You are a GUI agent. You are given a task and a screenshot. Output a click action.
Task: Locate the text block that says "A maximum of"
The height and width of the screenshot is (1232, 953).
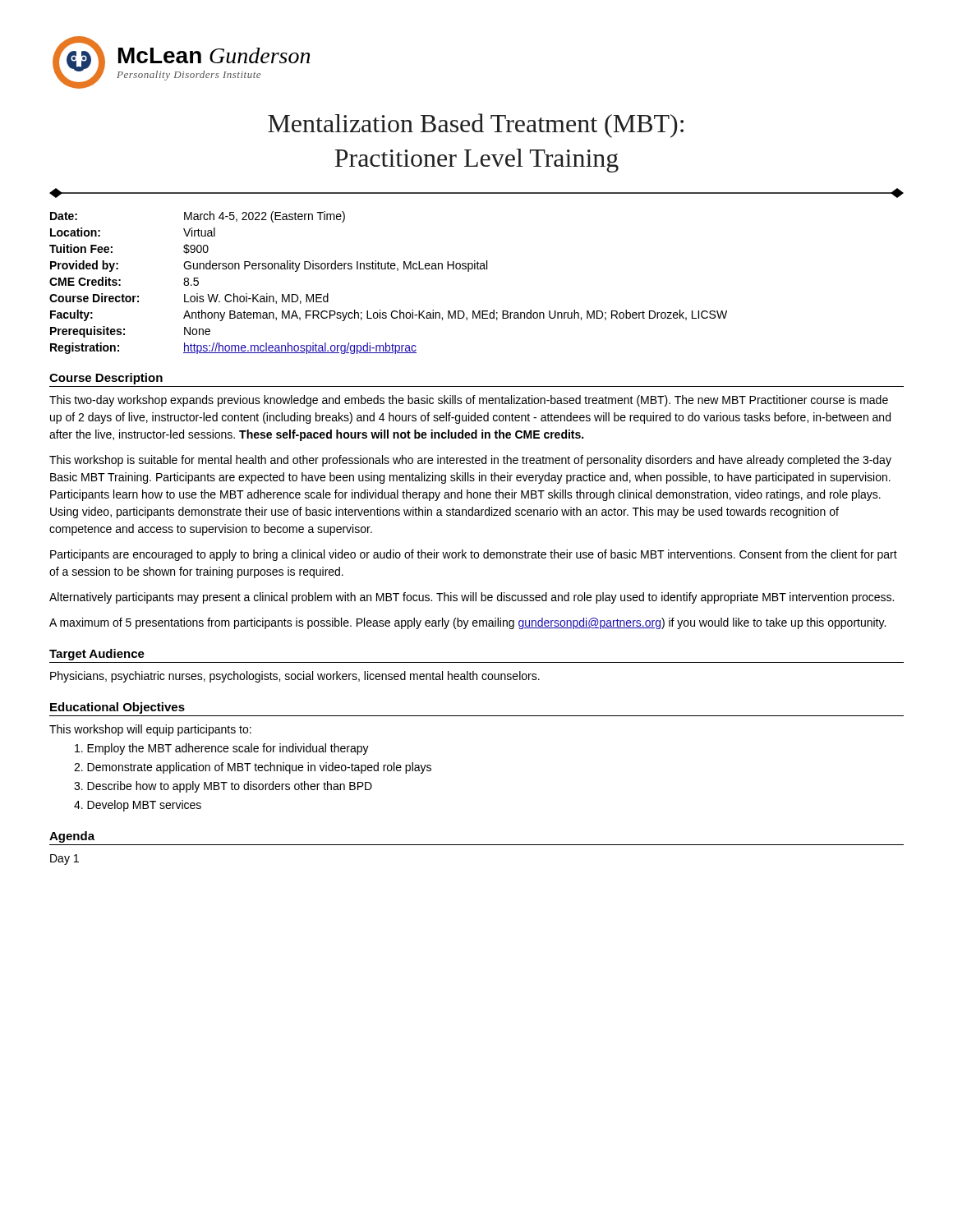point(468,623)
